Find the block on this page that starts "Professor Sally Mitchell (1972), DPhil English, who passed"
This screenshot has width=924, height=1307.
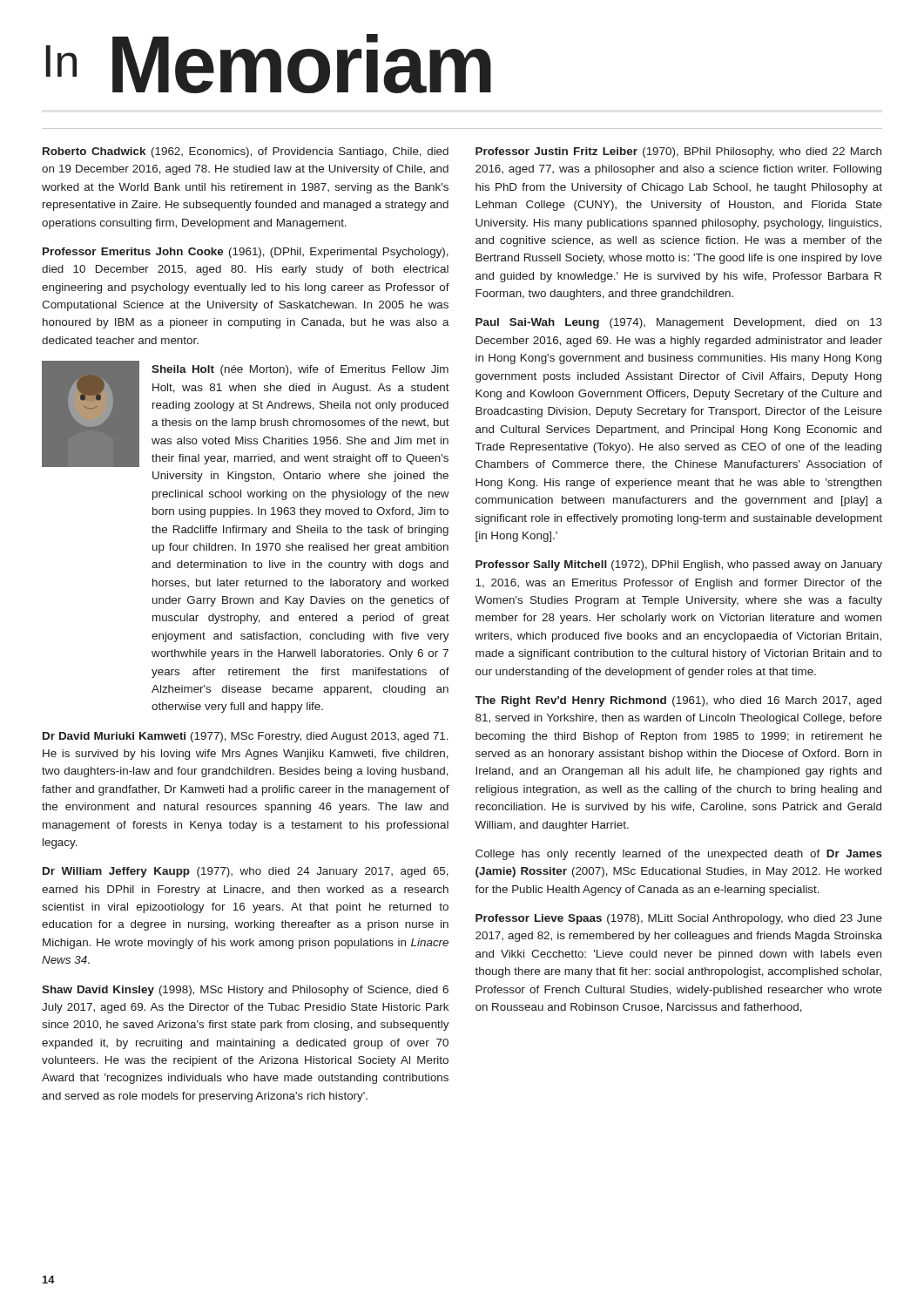coord(679,618)
